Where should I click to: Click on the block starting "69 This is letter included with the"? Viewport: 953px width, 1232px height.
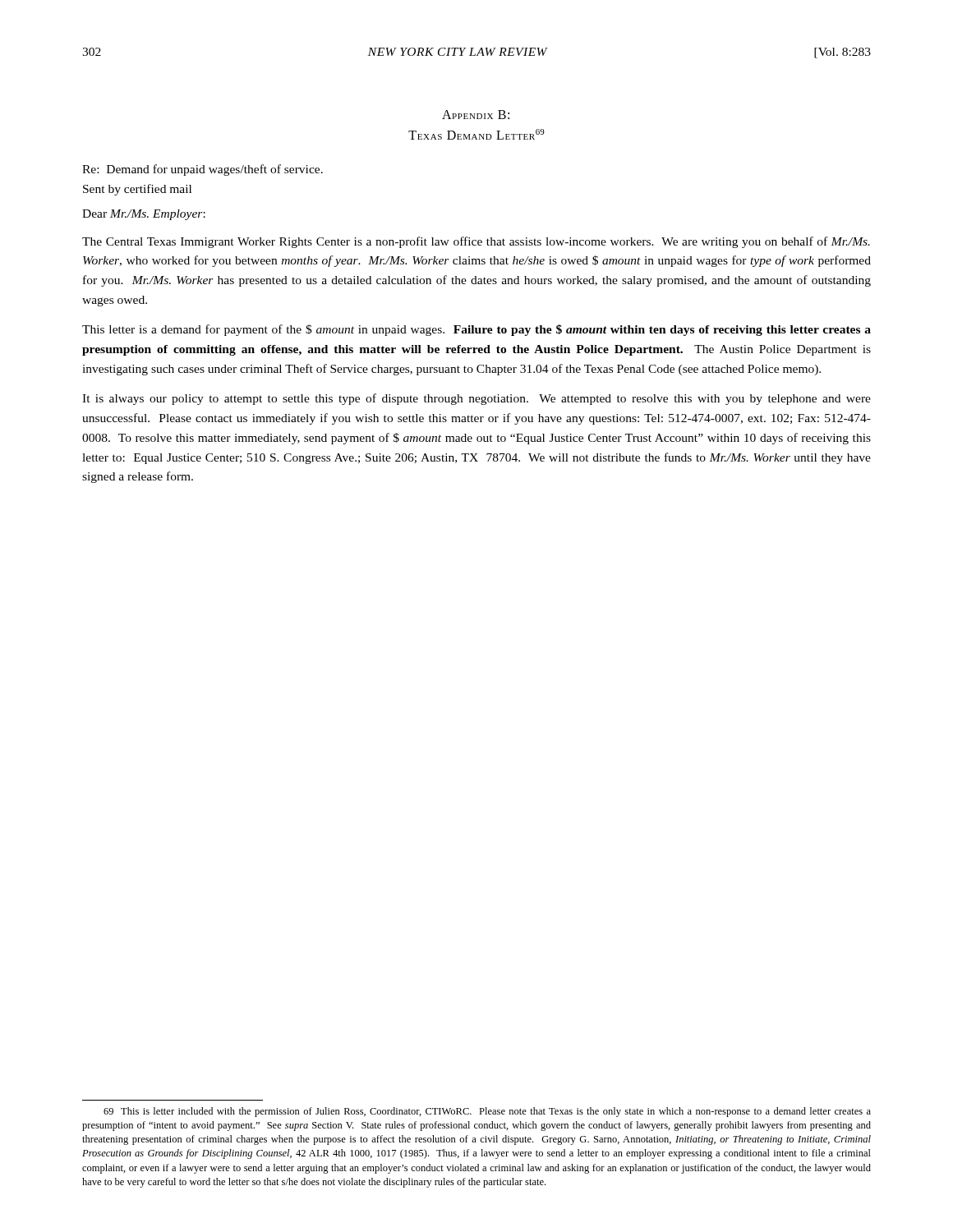[x=476, y=1146]
